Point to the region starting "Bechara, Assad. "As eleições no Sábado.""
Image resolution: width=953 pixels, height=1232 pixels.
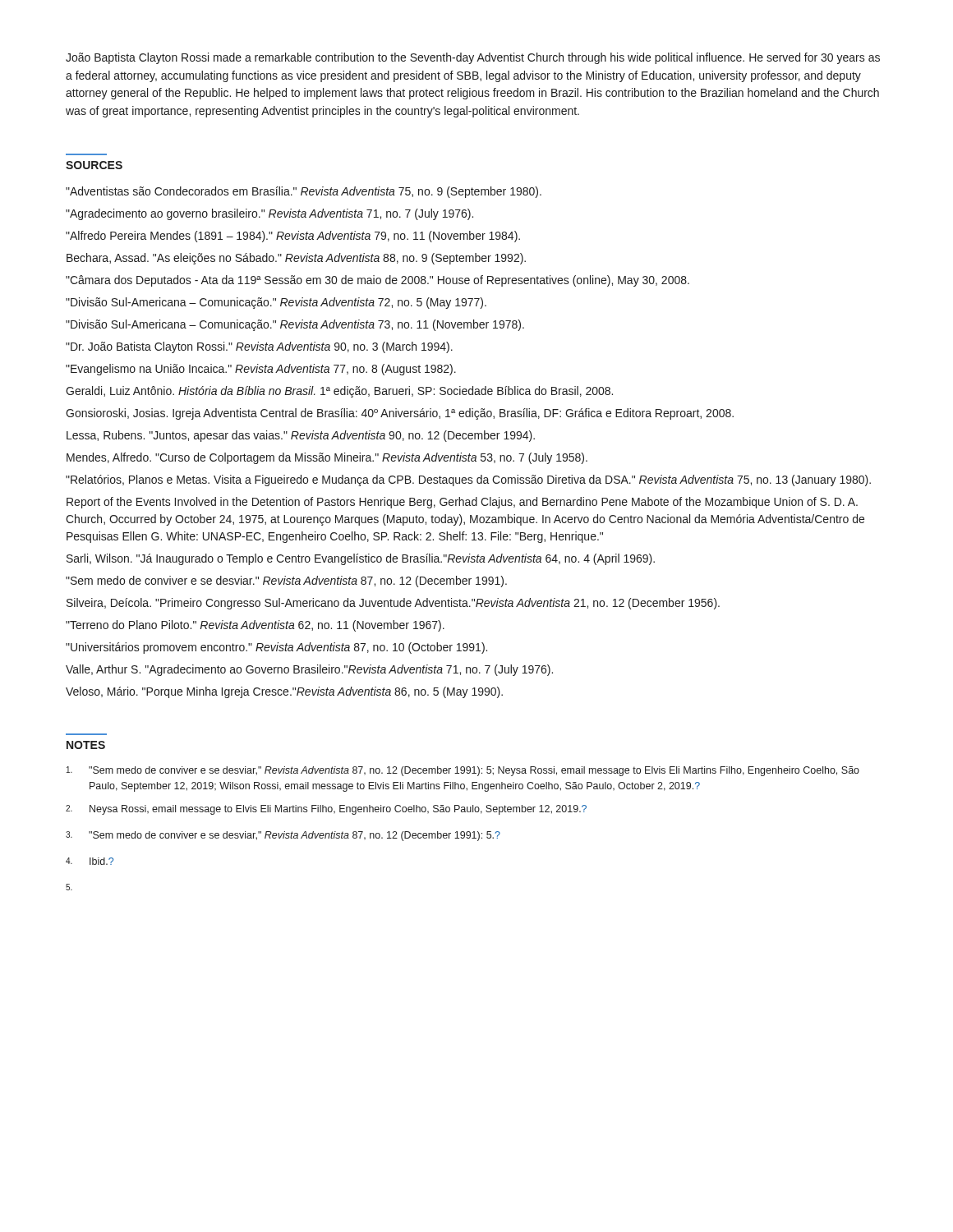[x=296, y=258]
